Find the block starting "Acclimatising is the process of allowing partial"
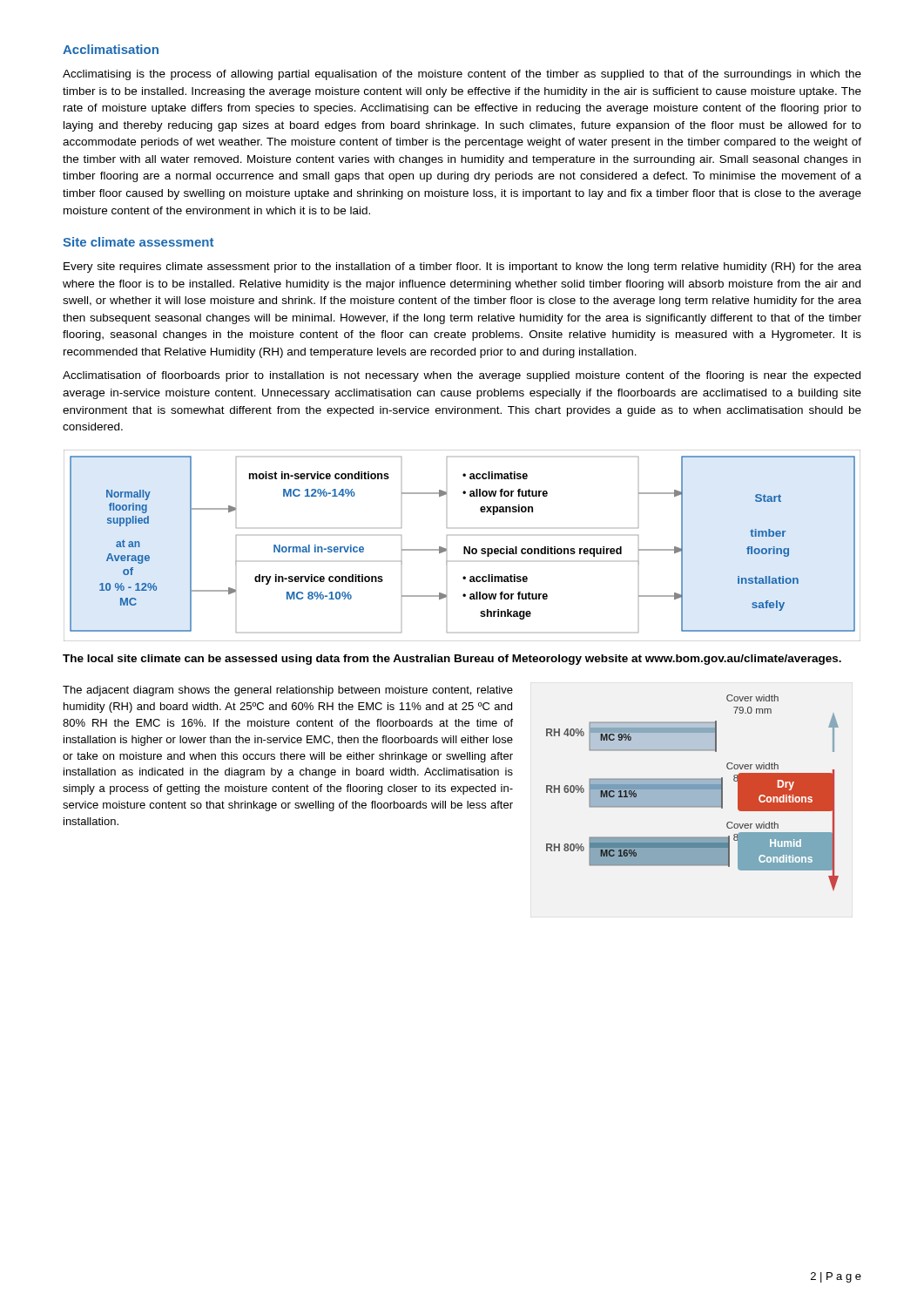The width and height of the screenshot is (924, 1307). 462,142
